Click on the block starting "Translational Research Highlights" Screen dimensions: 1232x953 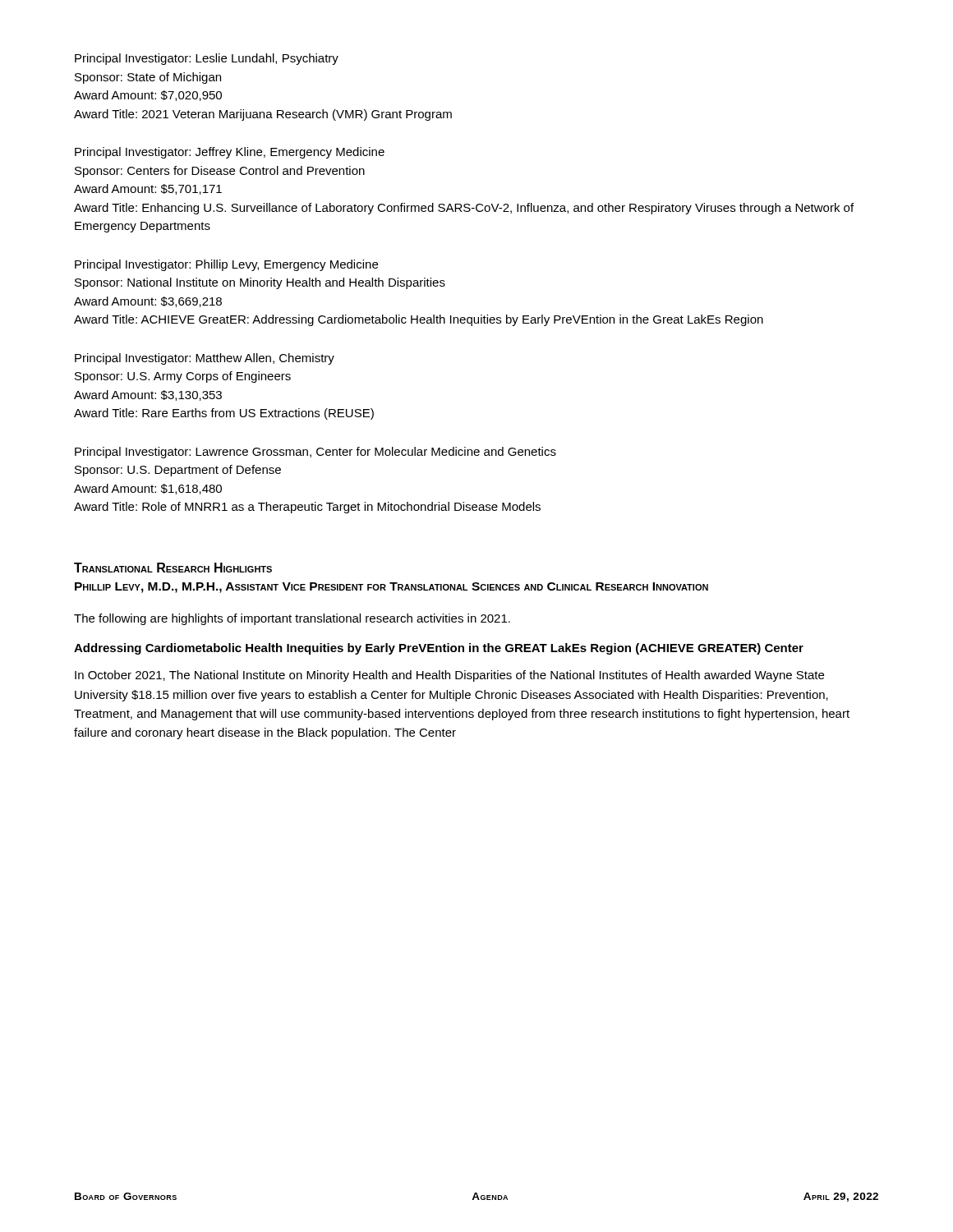tap(173, 568)
